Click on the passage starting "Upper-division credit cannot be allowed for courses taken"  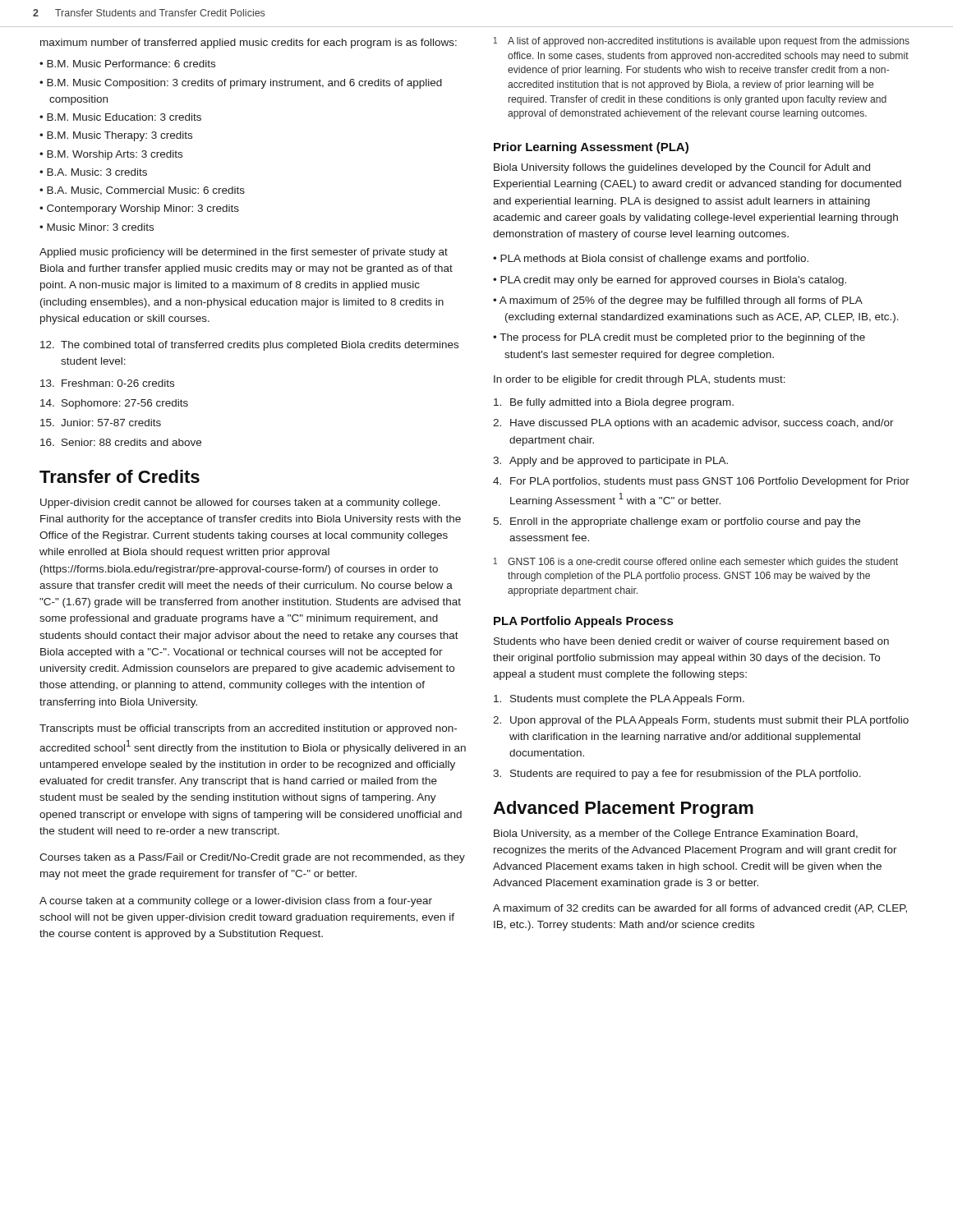(250, 602)
